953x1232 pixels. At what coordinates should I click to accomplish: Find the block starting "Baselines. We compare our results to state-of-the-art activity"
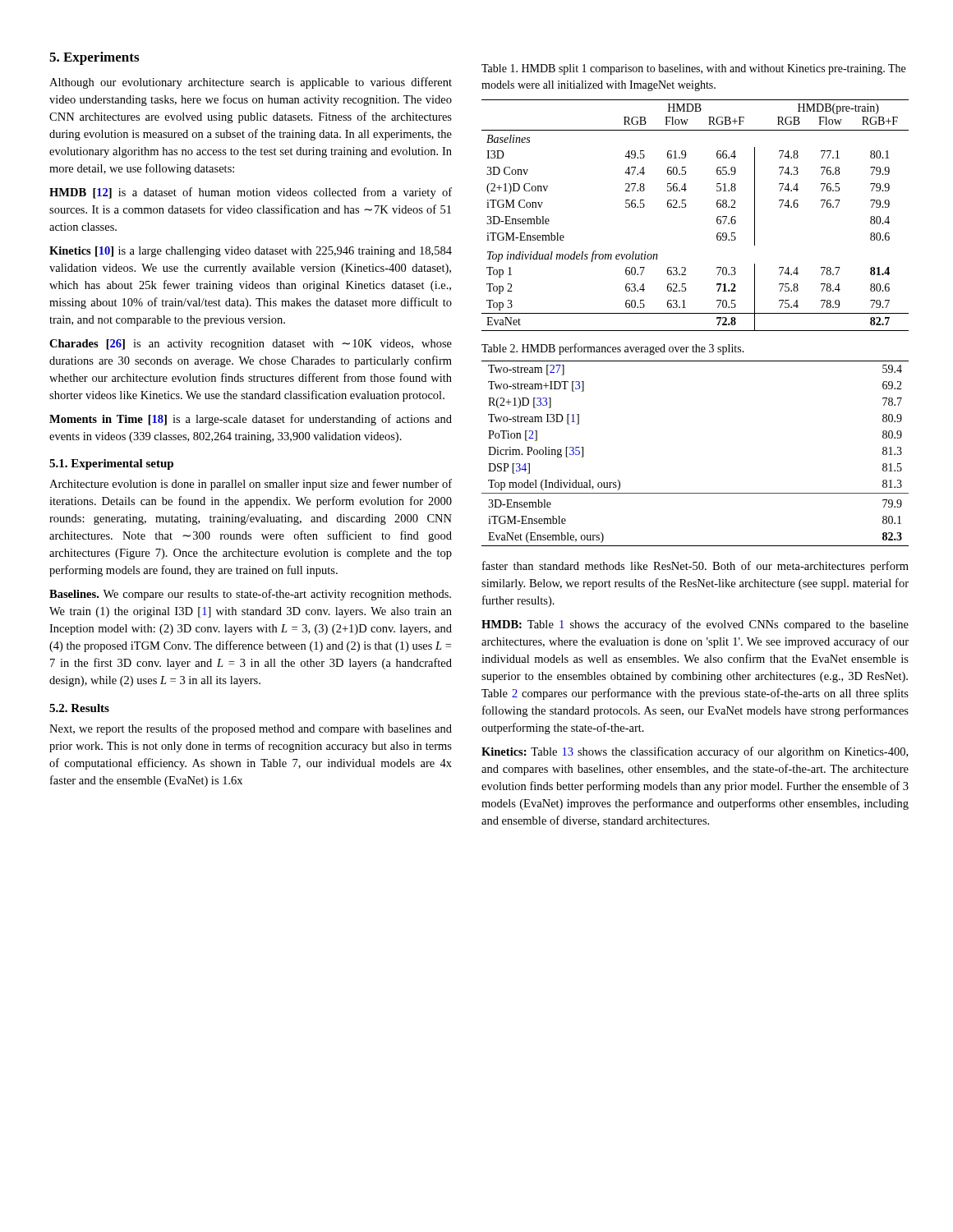251,638
